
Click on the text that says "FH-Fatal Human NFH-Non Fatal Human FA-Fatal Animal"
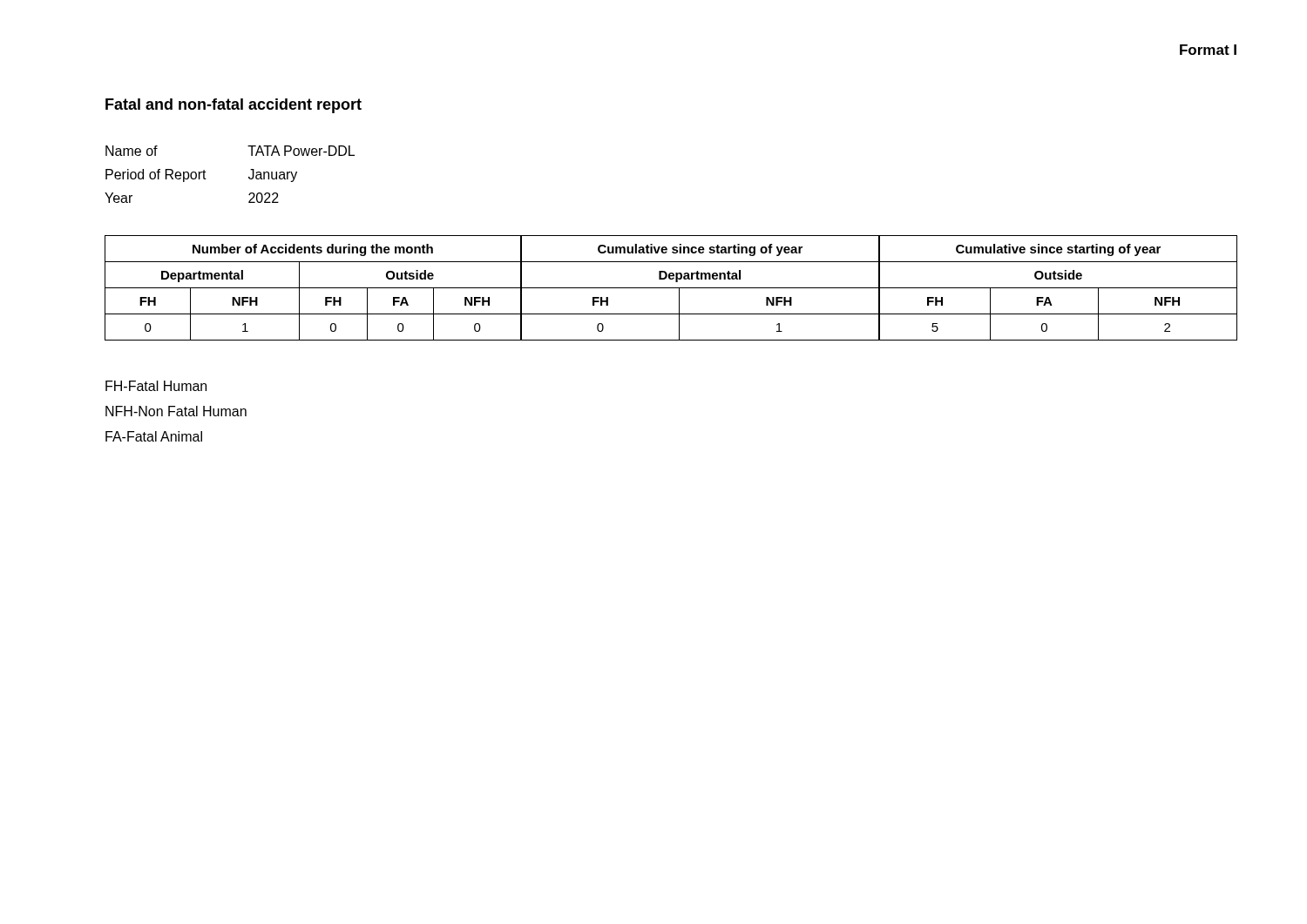click(x=176, y=411)
